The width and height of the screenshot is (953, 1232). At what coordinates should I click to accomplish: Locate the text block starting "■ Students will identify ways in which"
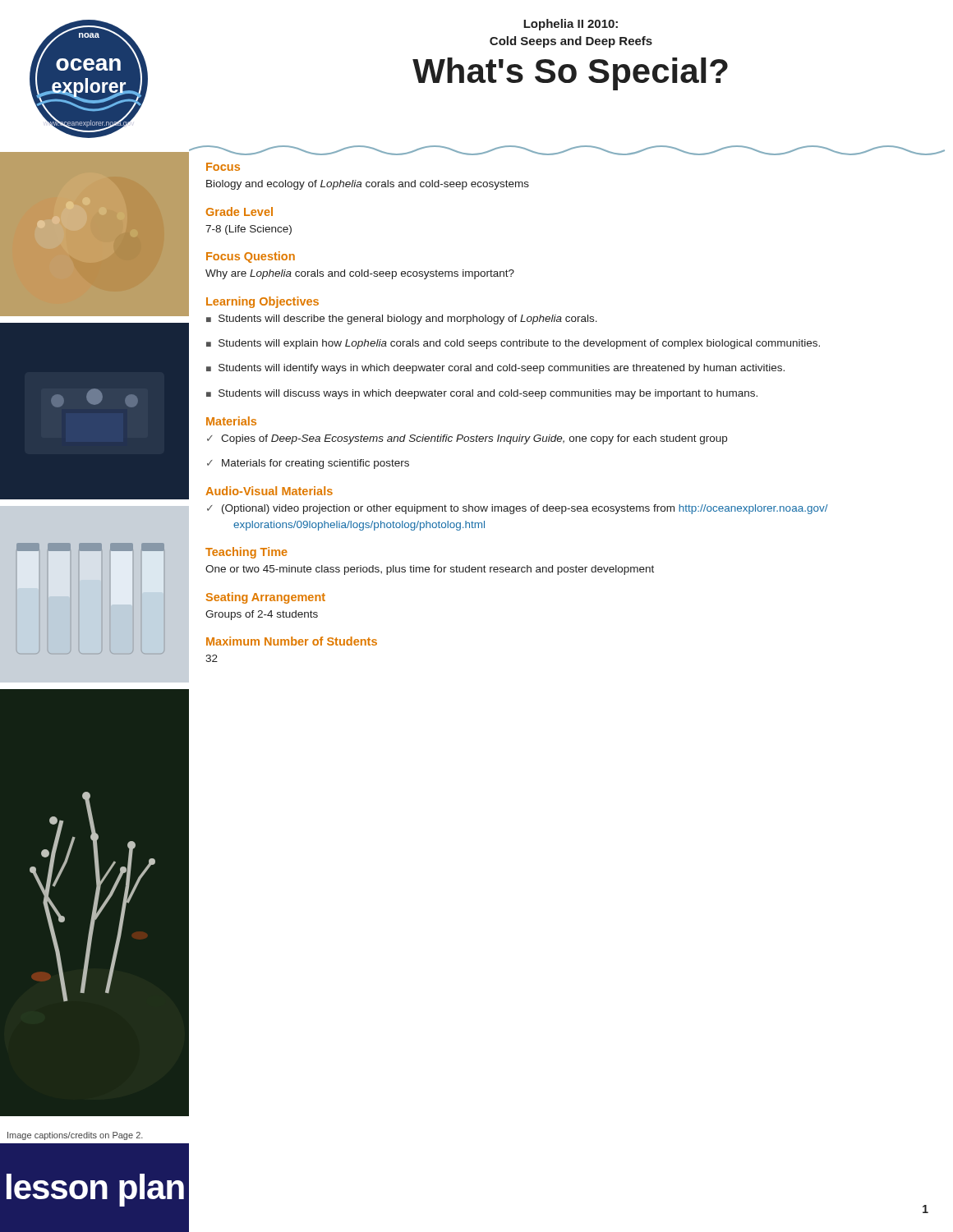point(563,368)
